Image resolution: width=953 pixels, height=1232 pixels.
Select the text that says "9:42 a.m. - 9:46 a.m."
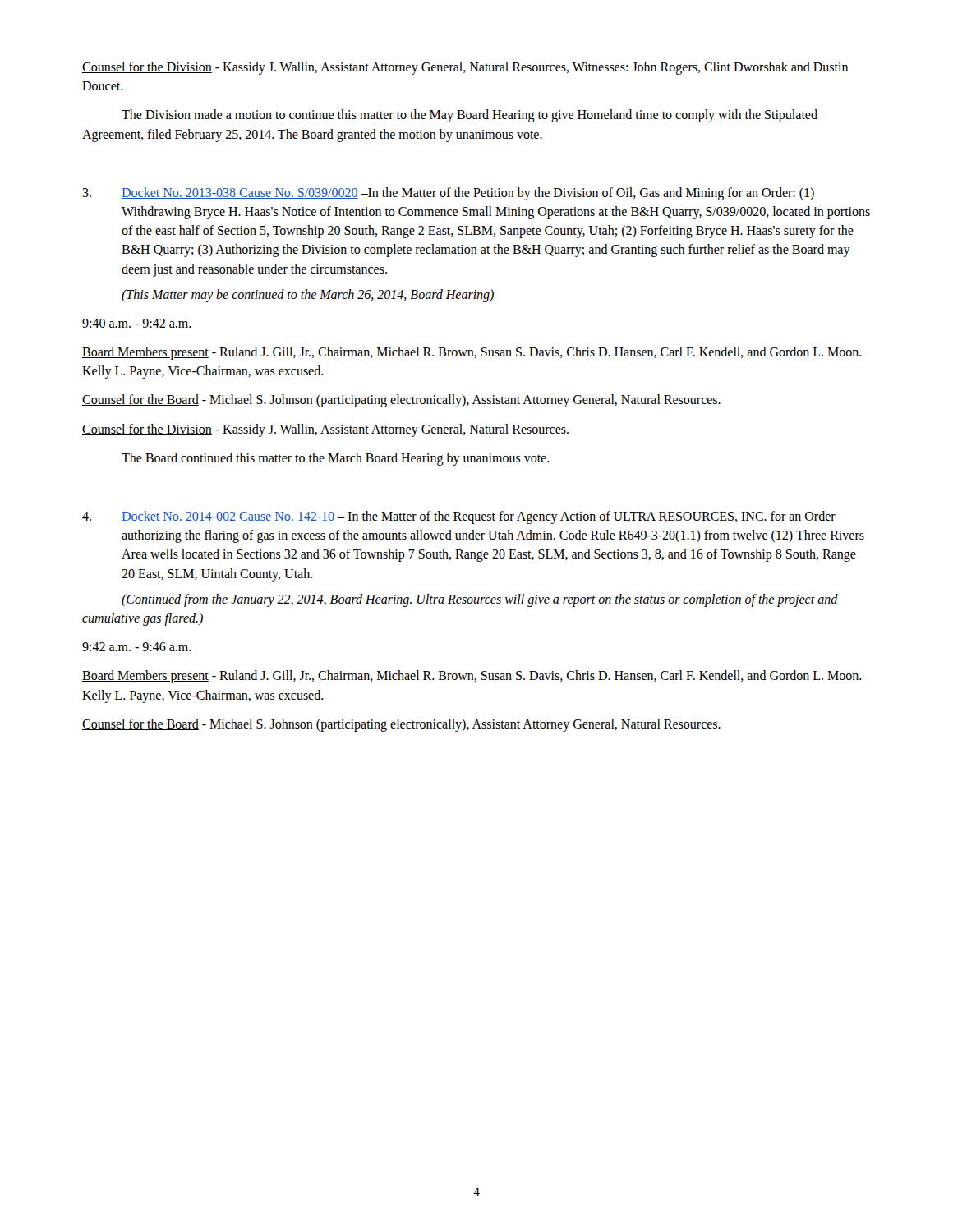coord(137,647)
